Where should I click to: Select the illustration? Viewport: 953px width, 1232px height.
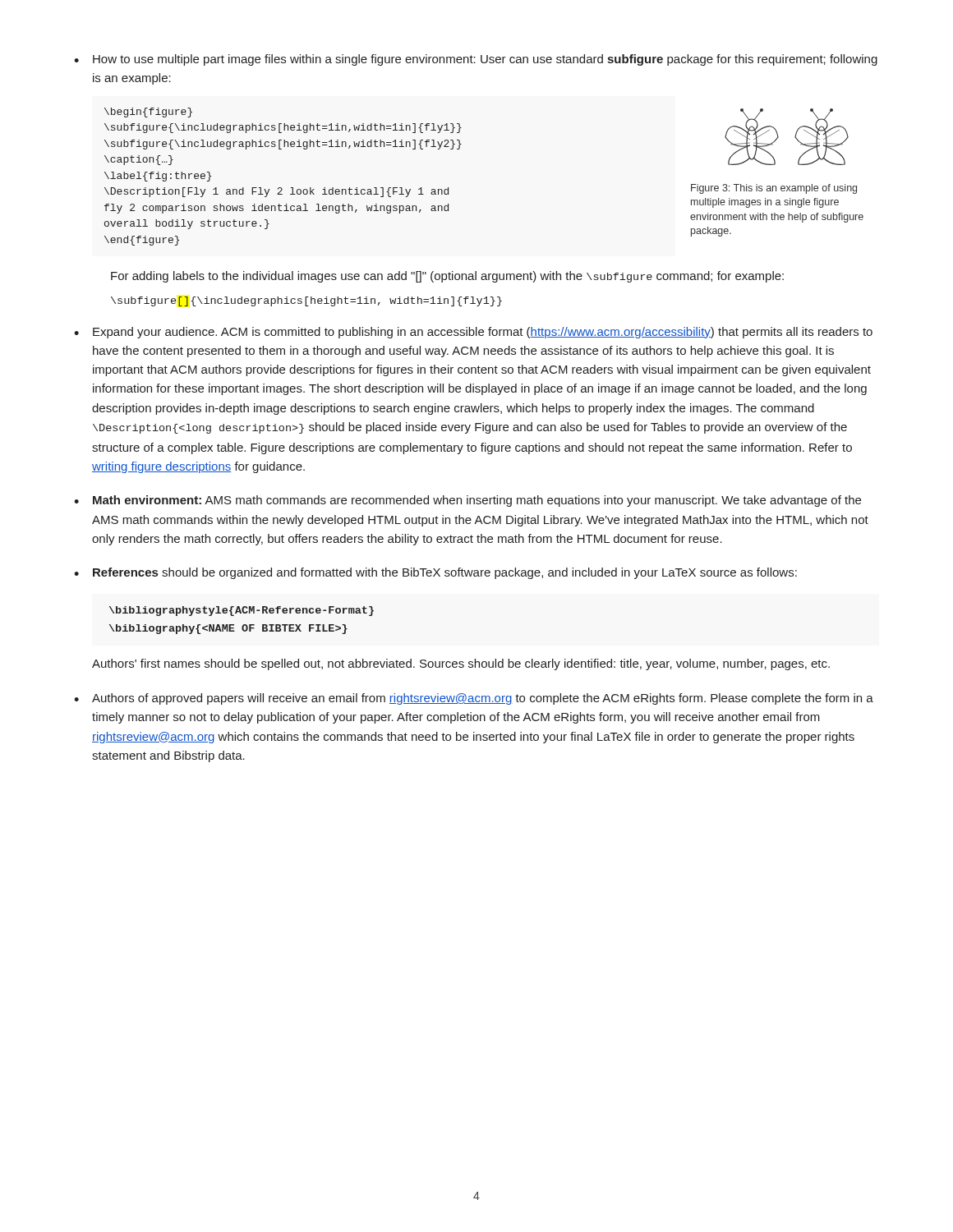pyautogui.click(x=785, y=136)
